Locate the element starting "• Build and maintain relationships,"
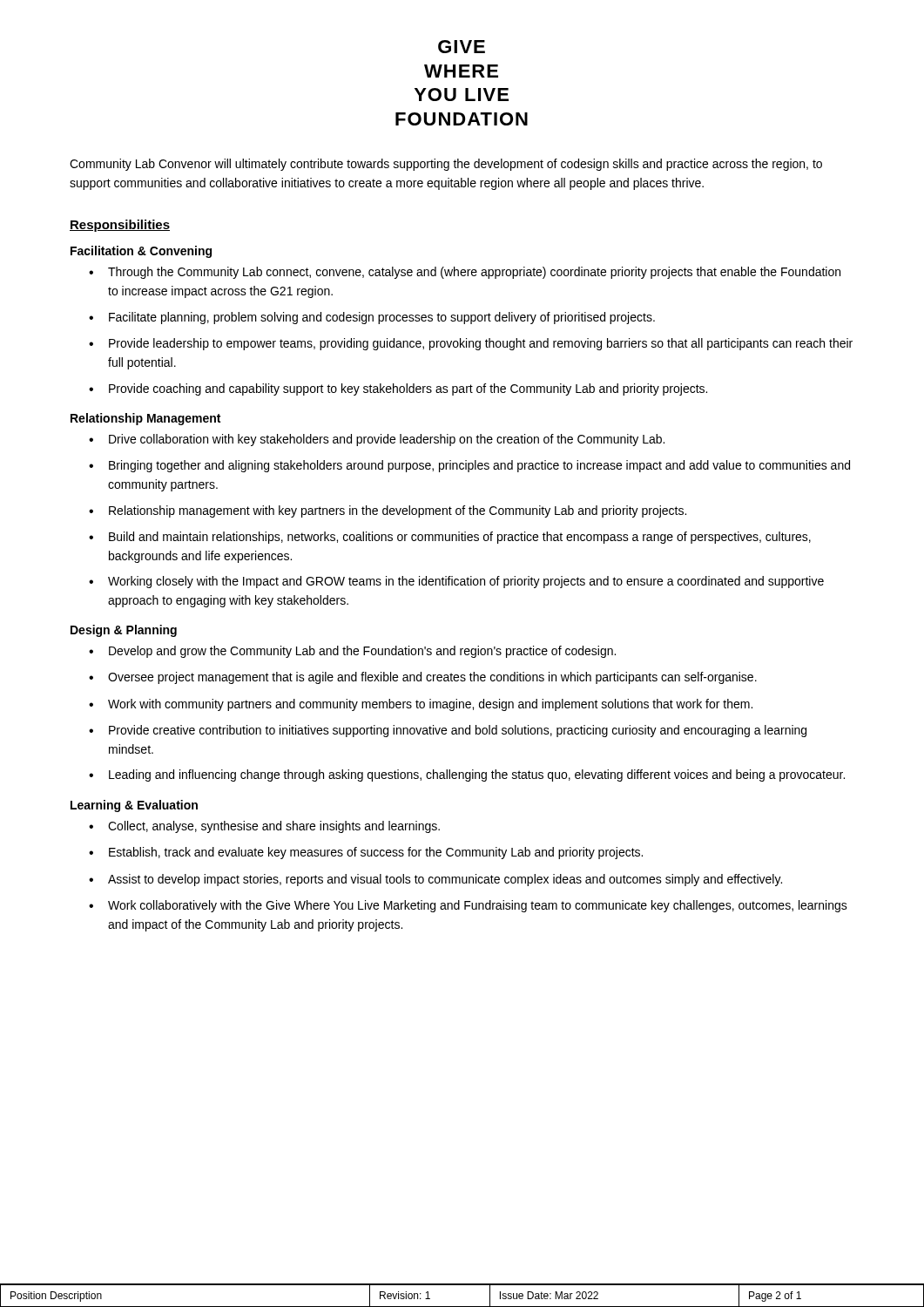924x1307 pixels. [x=472, y=547]
